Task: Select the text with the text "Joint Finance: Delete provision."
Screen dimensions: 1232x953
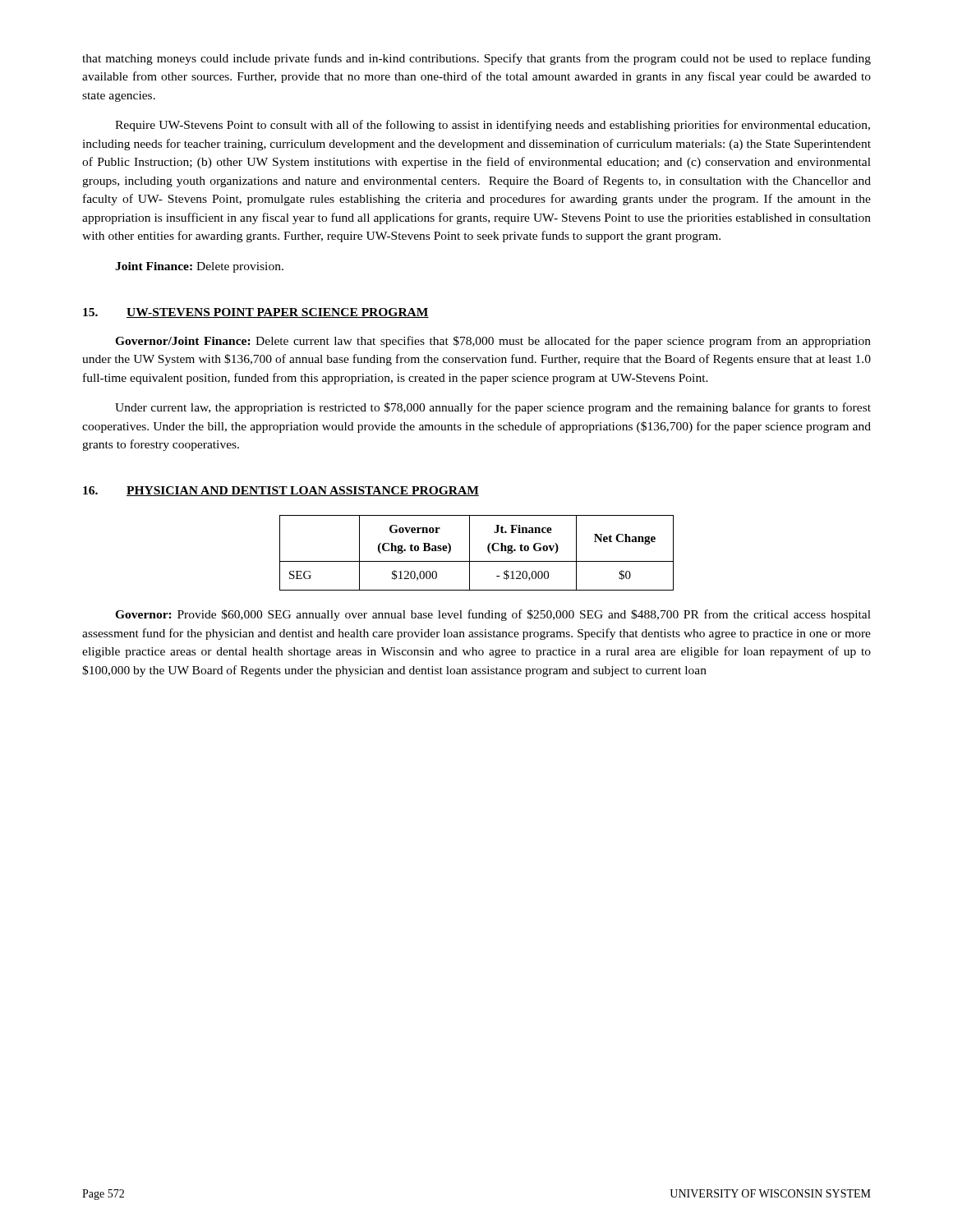Action: coord(200,265)
